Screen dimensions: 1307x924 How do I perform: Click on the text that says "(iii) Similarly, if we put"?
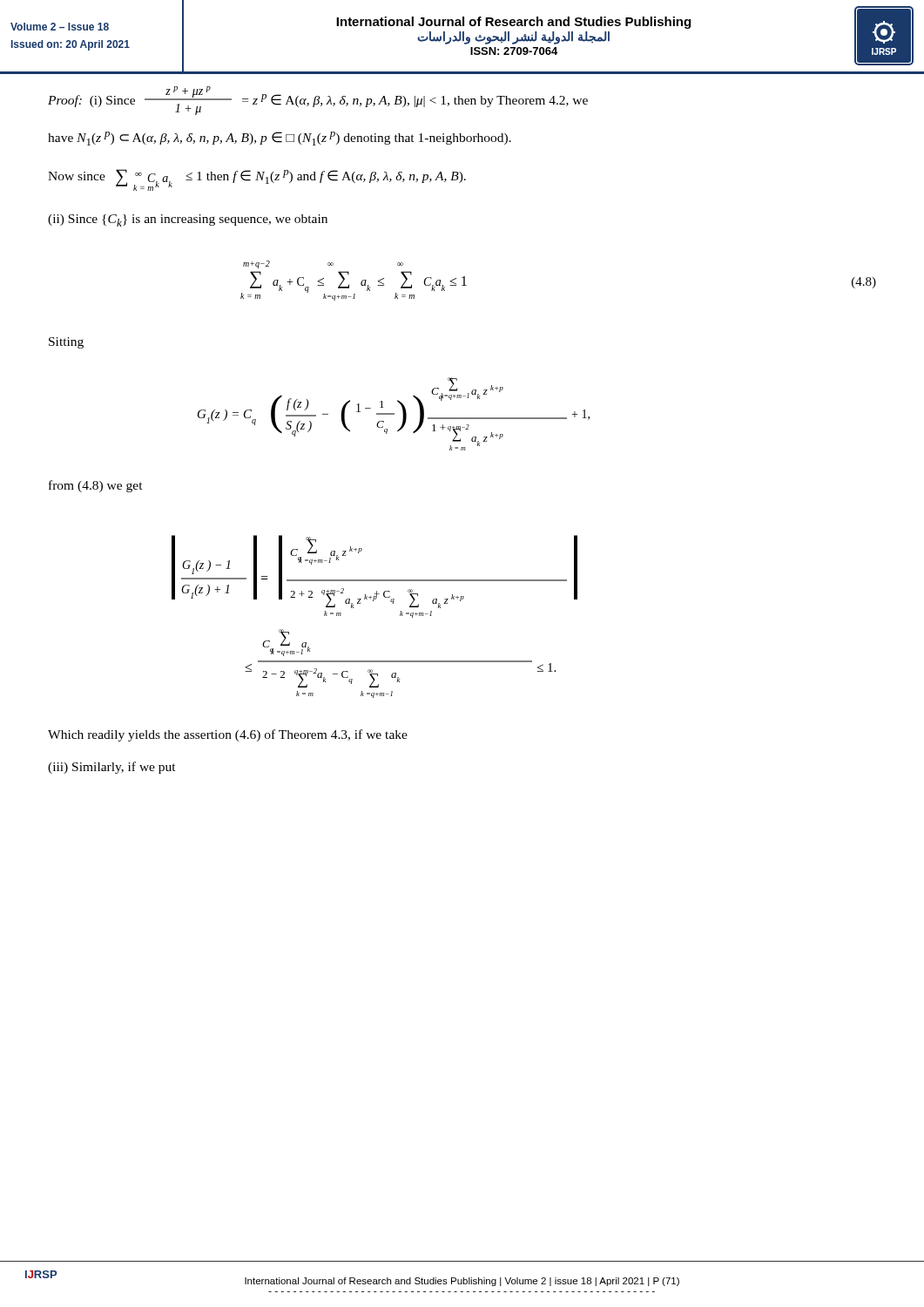(x=112, y=766)
